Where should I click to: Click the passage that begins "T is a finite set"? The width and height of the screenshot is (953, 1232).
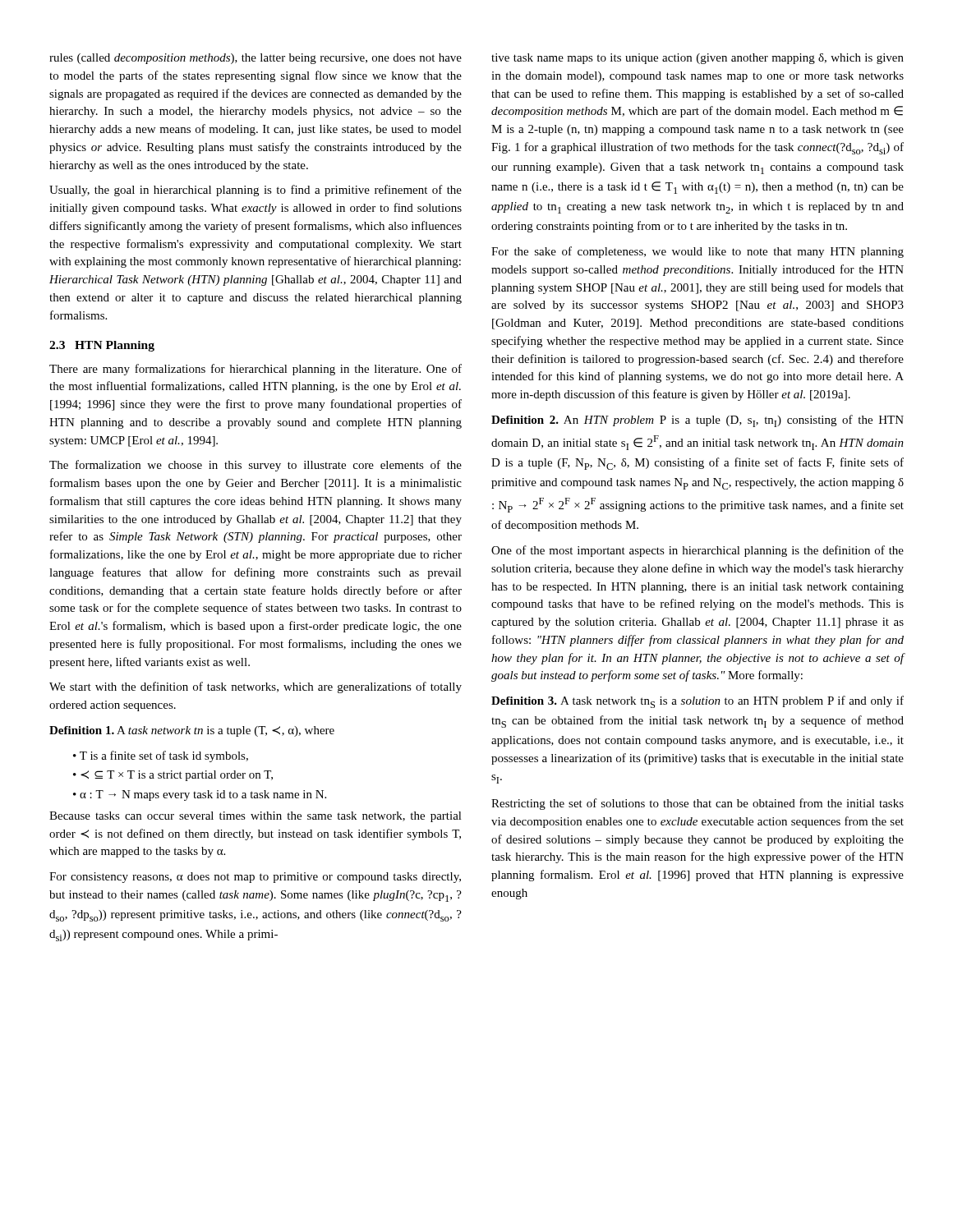point(255,776)
